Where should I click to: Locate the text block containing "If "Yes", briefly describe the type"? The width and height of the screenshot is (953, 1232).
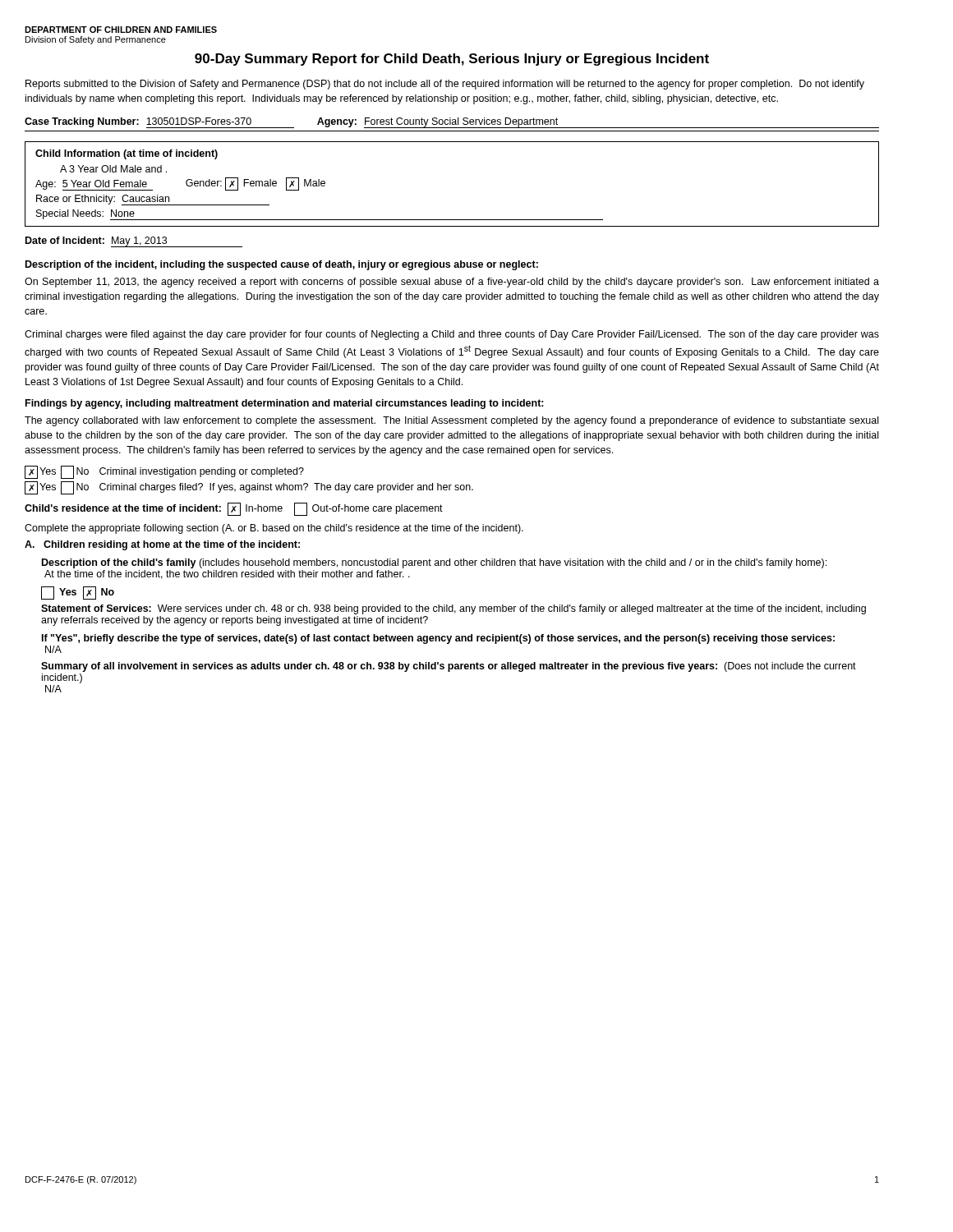(438, 644)
